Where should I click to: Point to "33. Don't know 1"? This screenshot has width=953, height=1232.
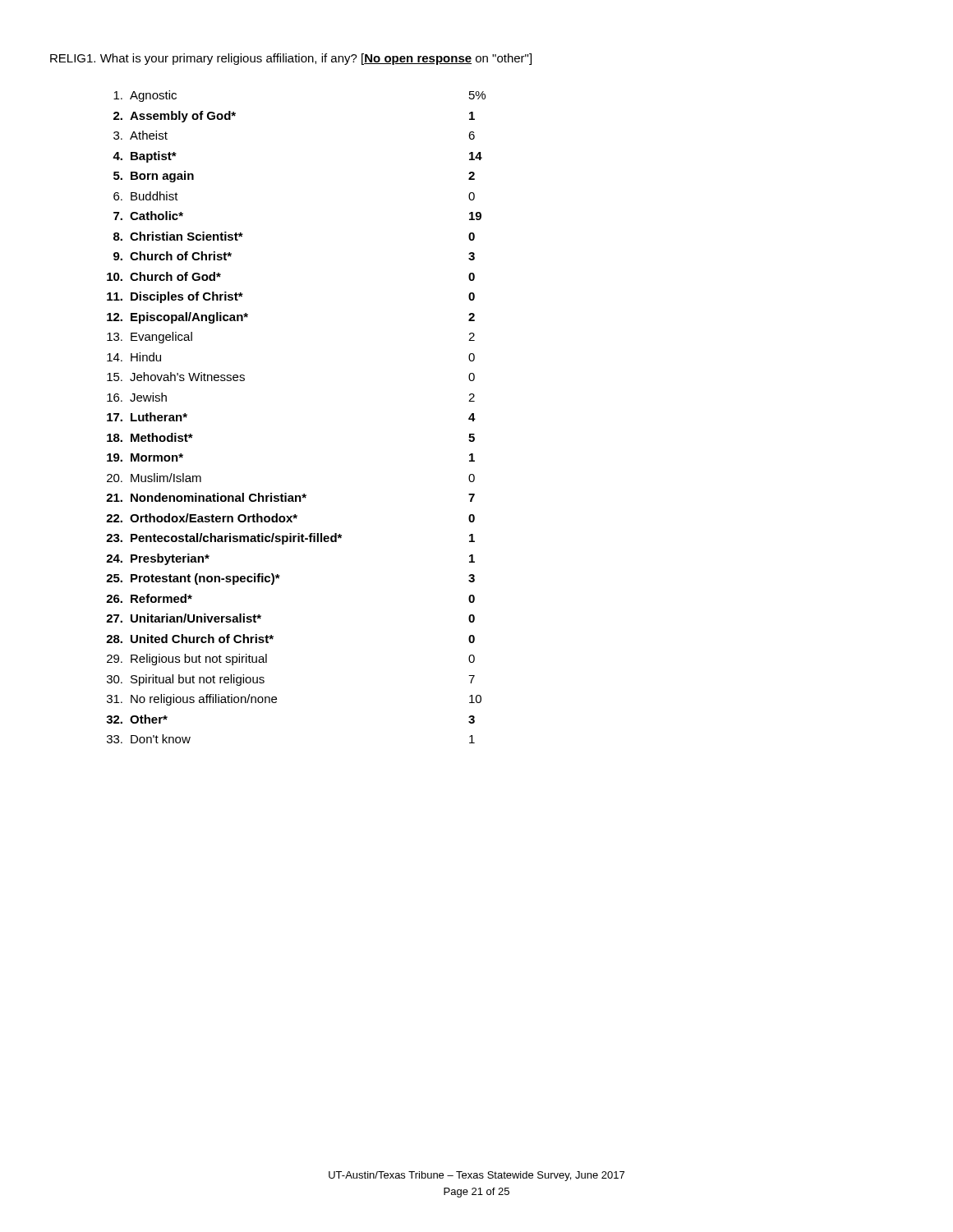click(x=148, y=738)
